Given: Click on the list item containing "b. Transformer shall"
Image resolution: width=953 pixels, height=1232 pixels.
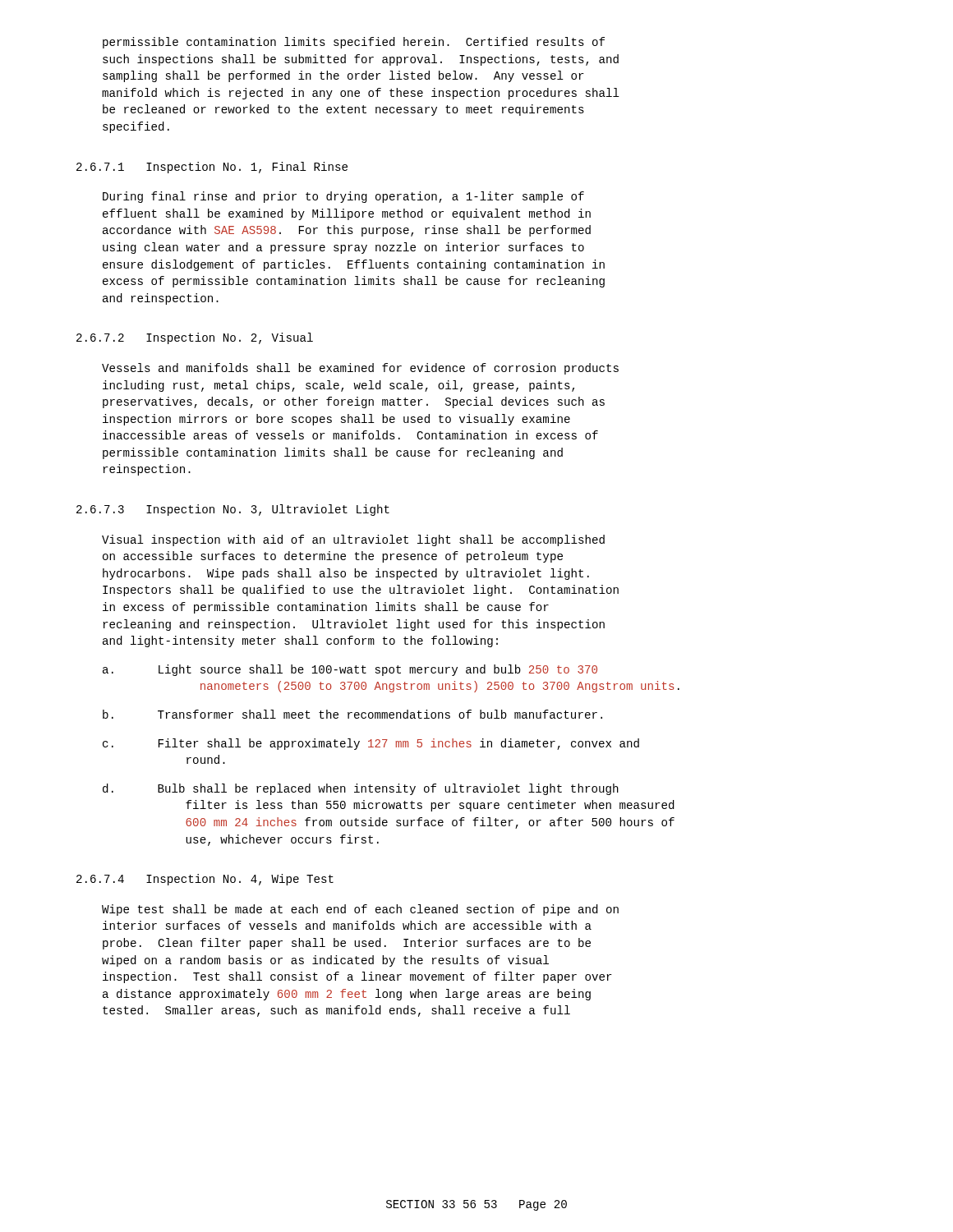Looking at the screenshot, I should pyautogui.click(x=495, y=716).
